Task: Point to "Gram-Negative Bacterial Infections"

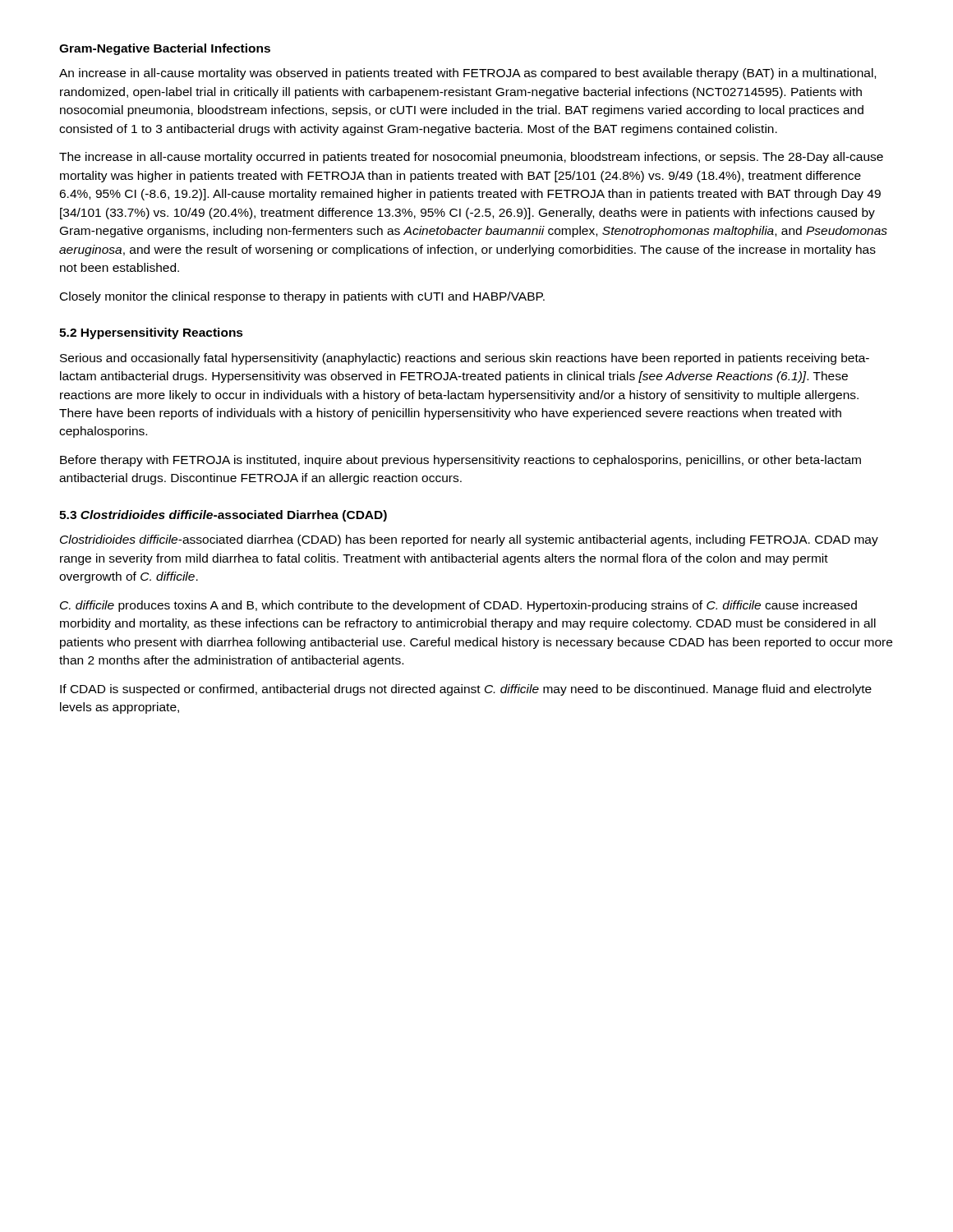Action: point(165,48)
